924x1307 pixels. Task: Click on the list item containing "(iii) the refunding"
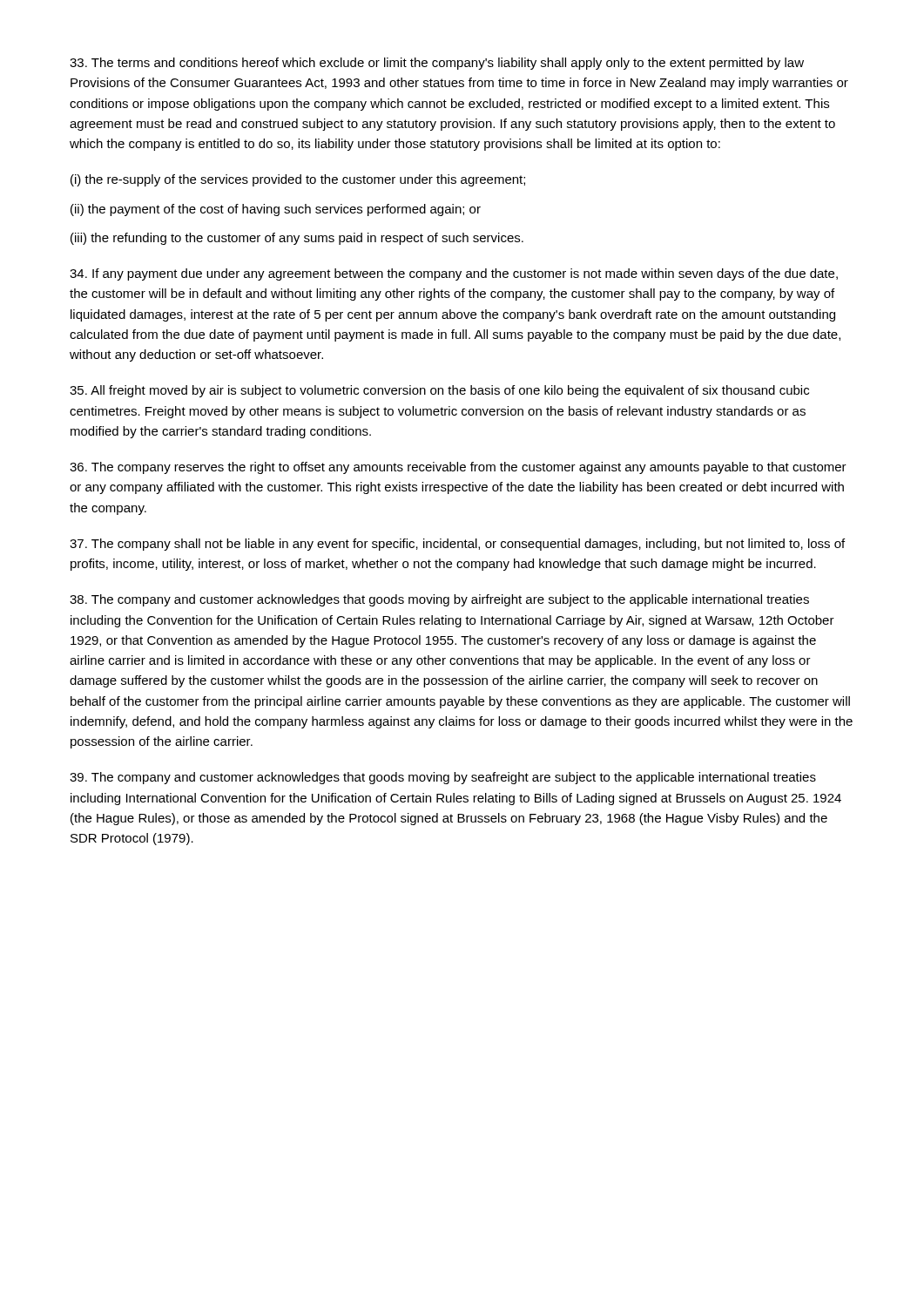click(x=297, y=237)
